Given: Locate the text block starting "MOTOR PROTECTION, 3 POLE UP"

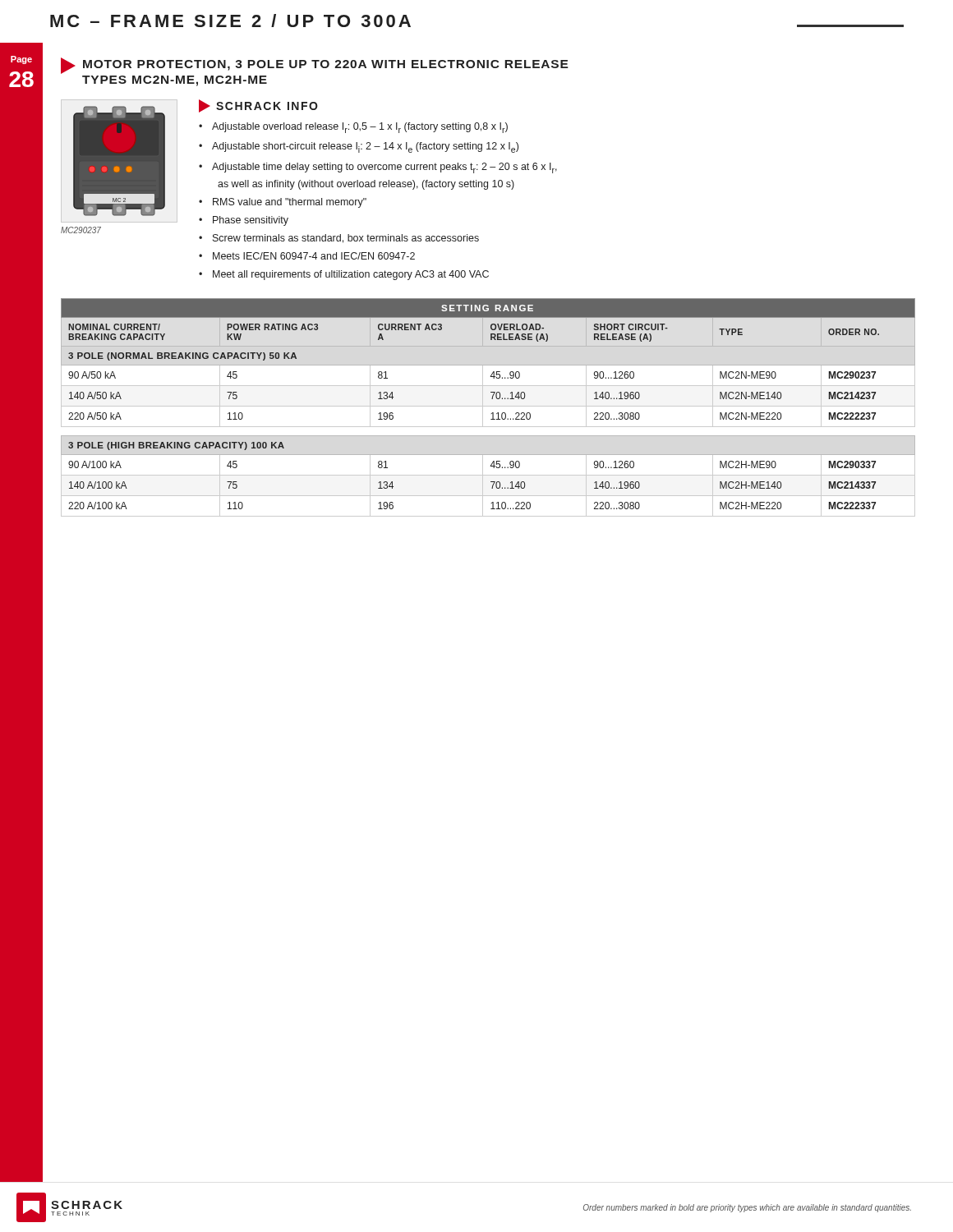Looking at the screenshot, I should [x=315, y=72].
